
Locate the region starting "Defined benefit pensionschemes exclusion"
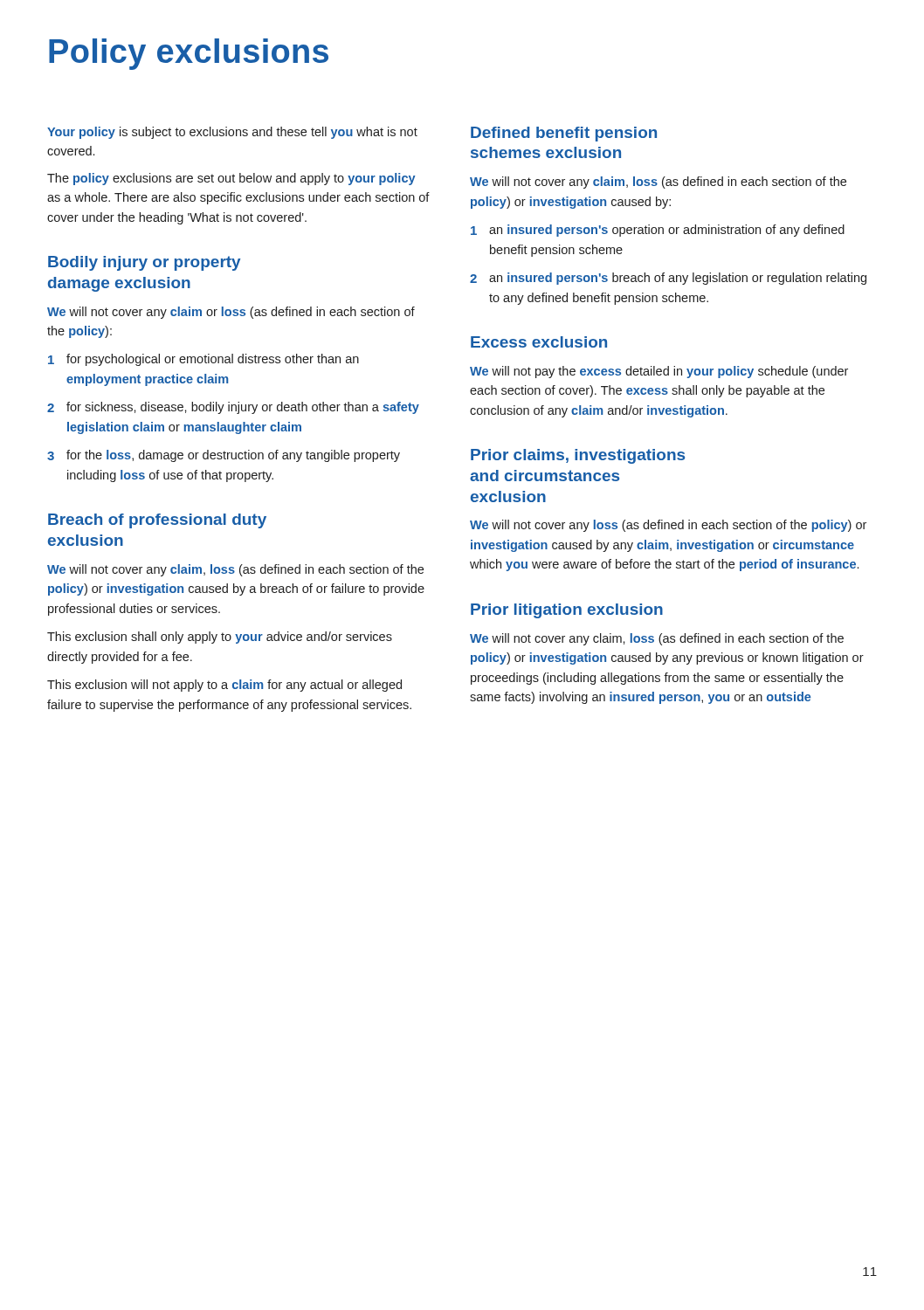click(x=564, y=142)
